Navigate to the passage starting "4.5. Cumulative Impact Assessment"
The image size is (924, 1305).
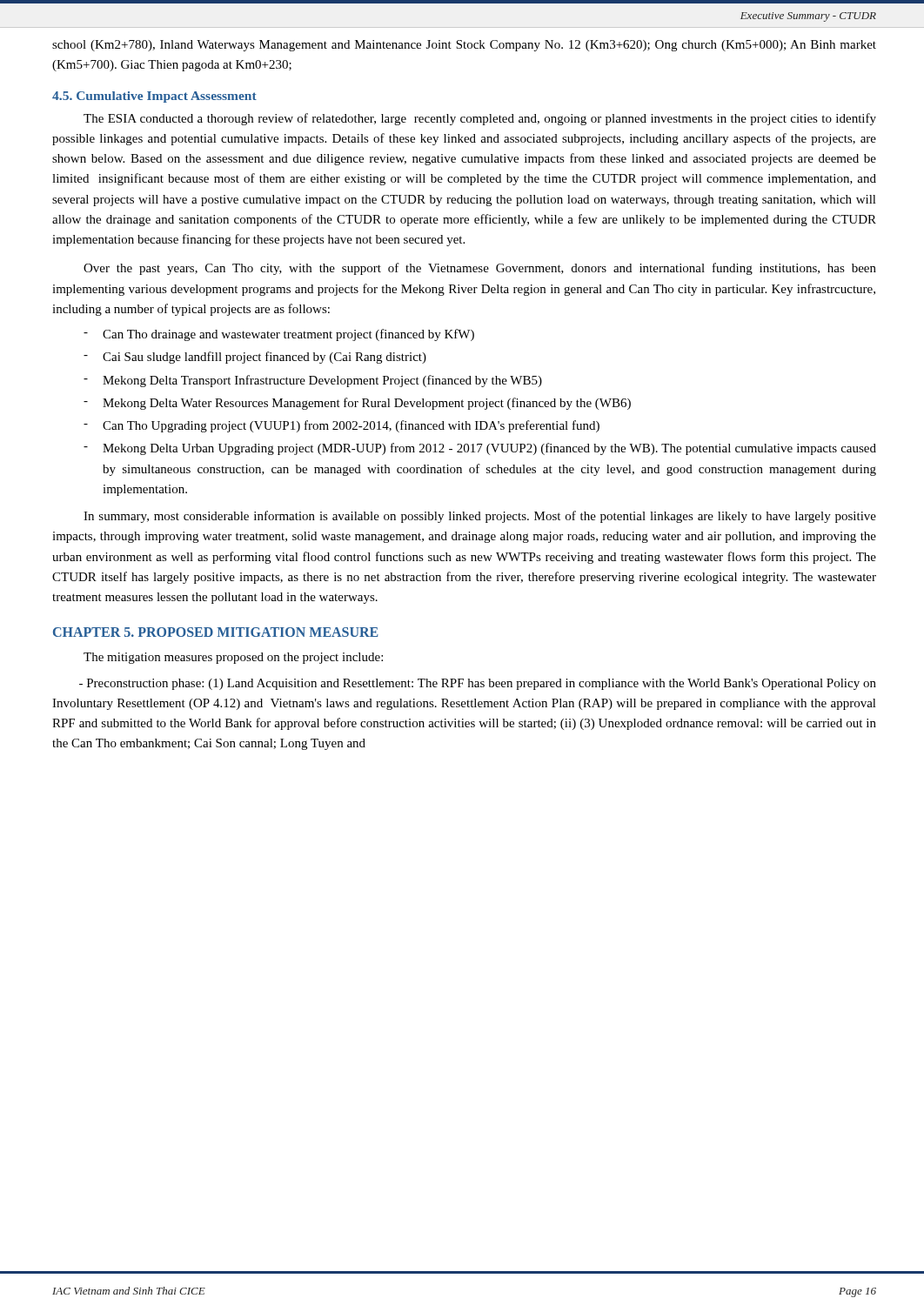pos(154,95)
